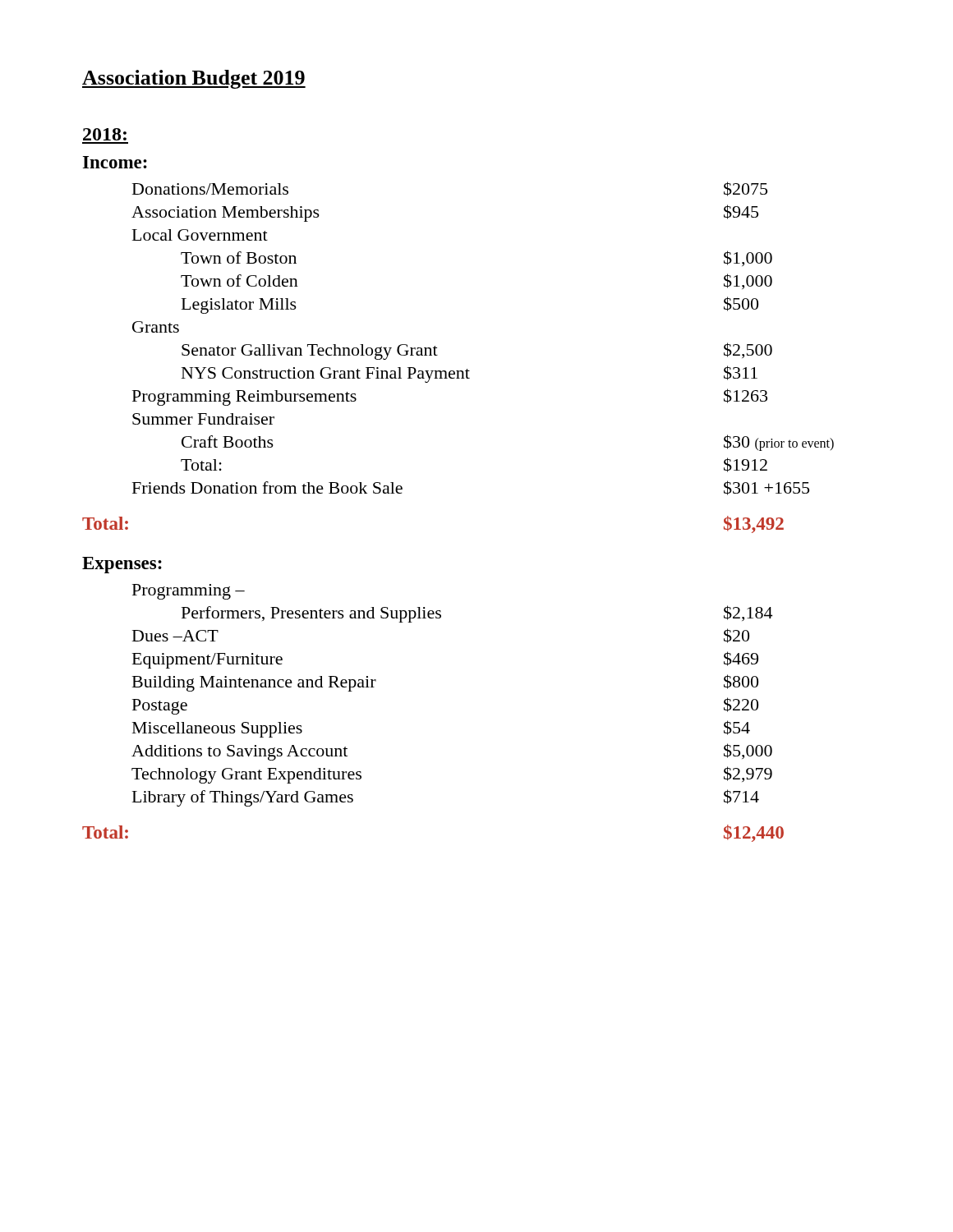The image size is (953, 1232).
Task: Point to "Postage $220"
Action: click(x=160, y=706)
